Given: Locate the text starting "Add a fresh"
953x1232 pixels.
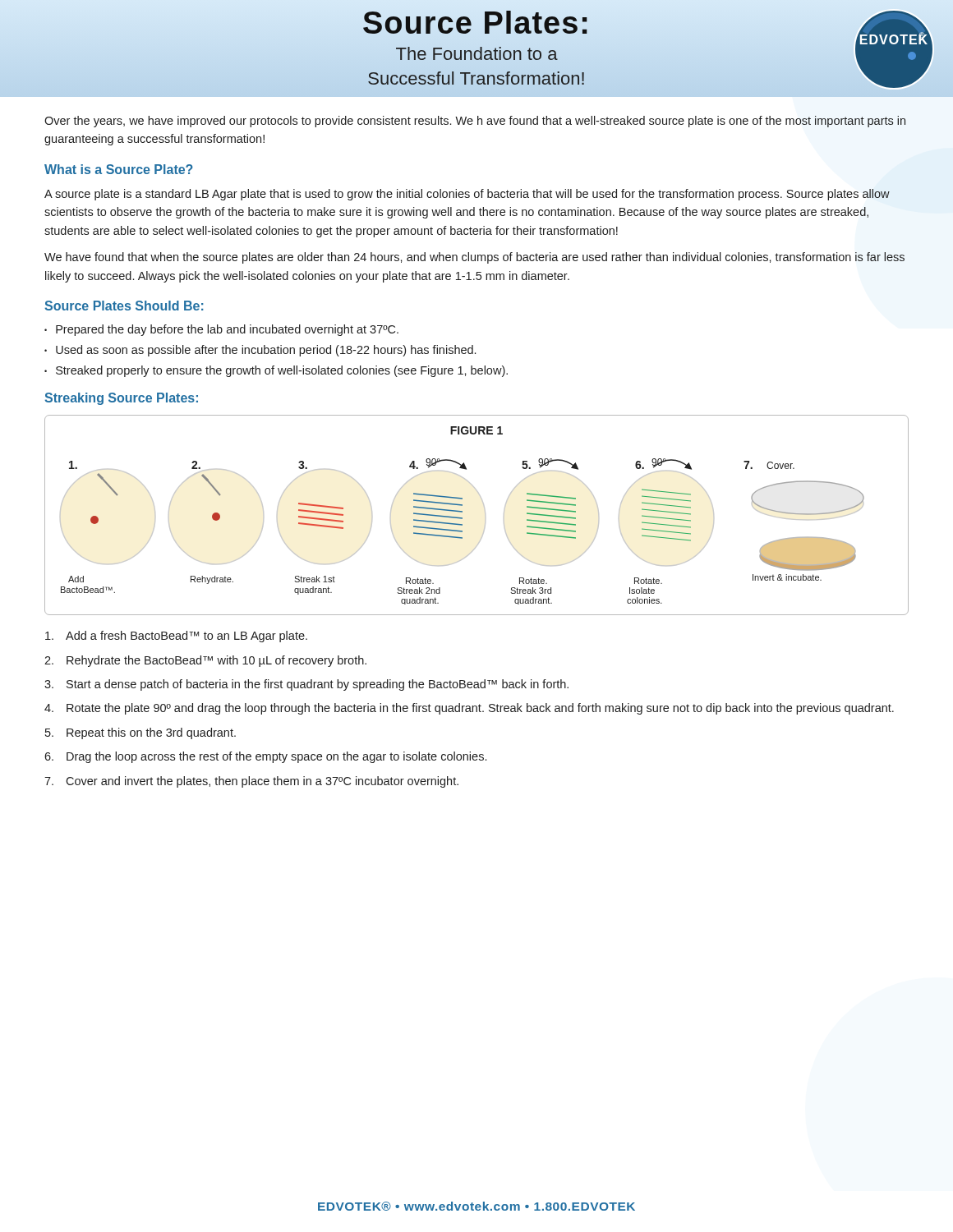Looking at the screenshot, I should pos(176,636).
